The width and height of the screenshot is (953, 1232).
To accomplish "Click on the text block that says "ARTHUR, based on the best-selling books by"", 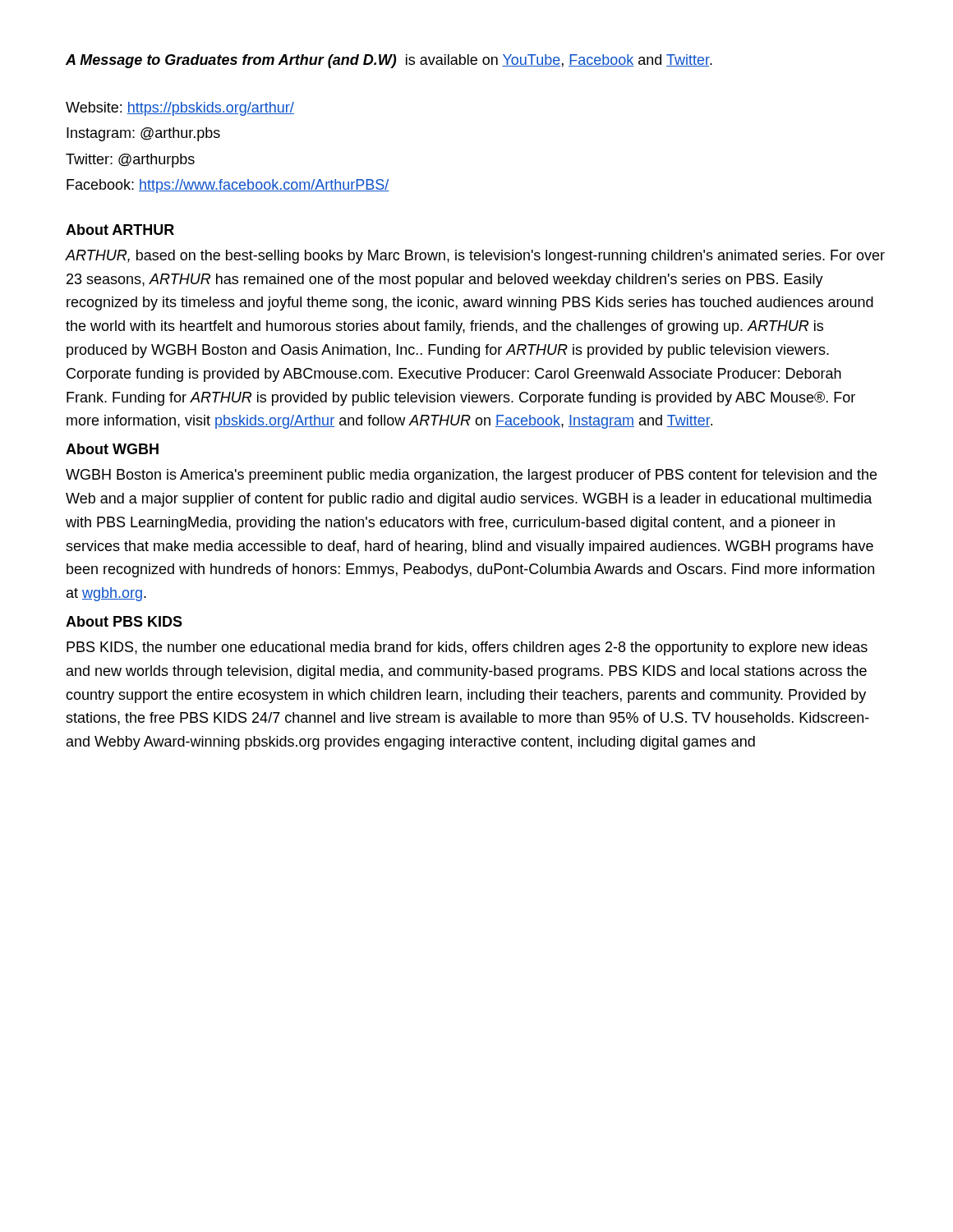I will click(475, 338).
